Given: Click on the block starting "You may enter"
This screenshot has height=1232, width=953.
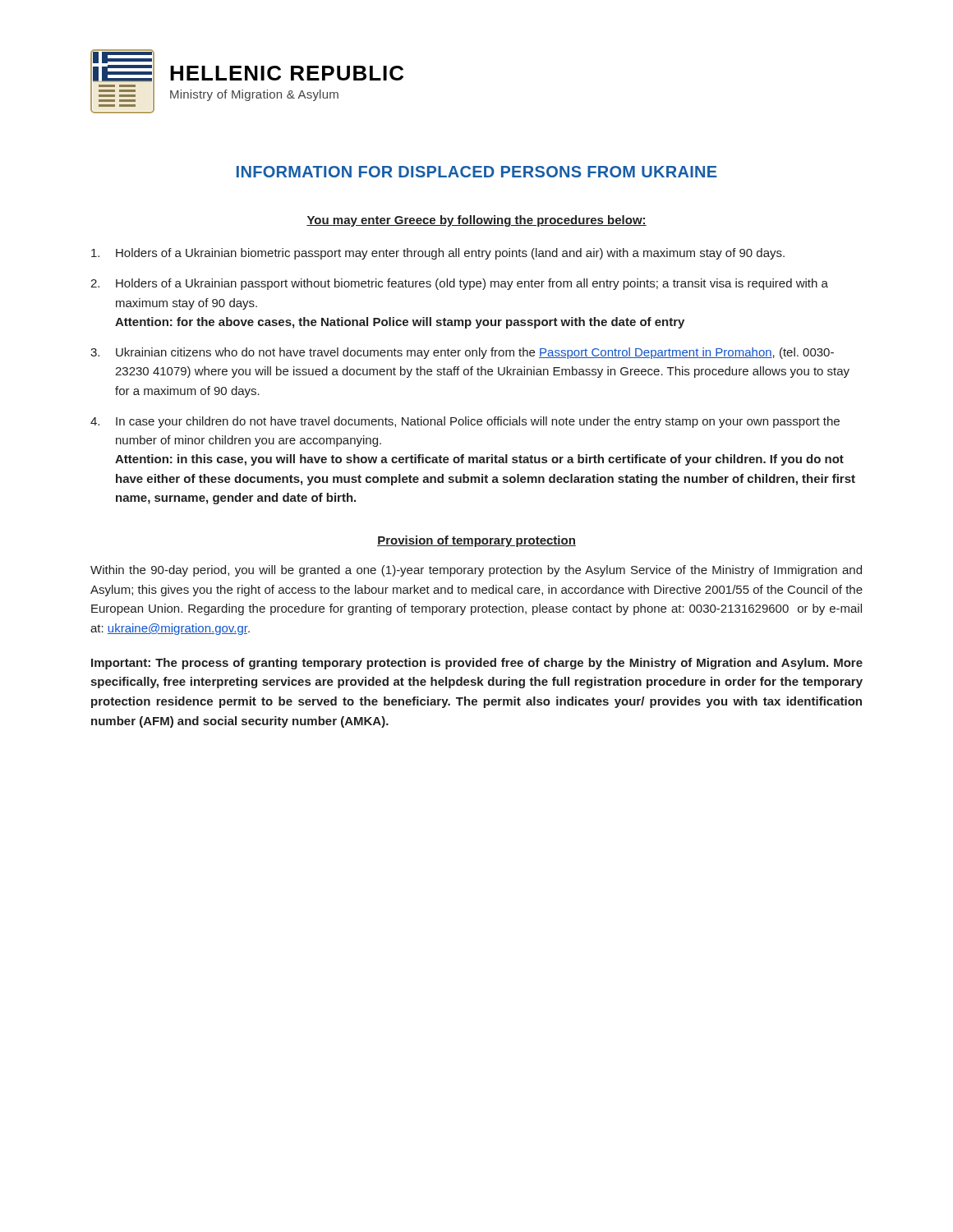Looking at the screenshot, I should (476, 220).
